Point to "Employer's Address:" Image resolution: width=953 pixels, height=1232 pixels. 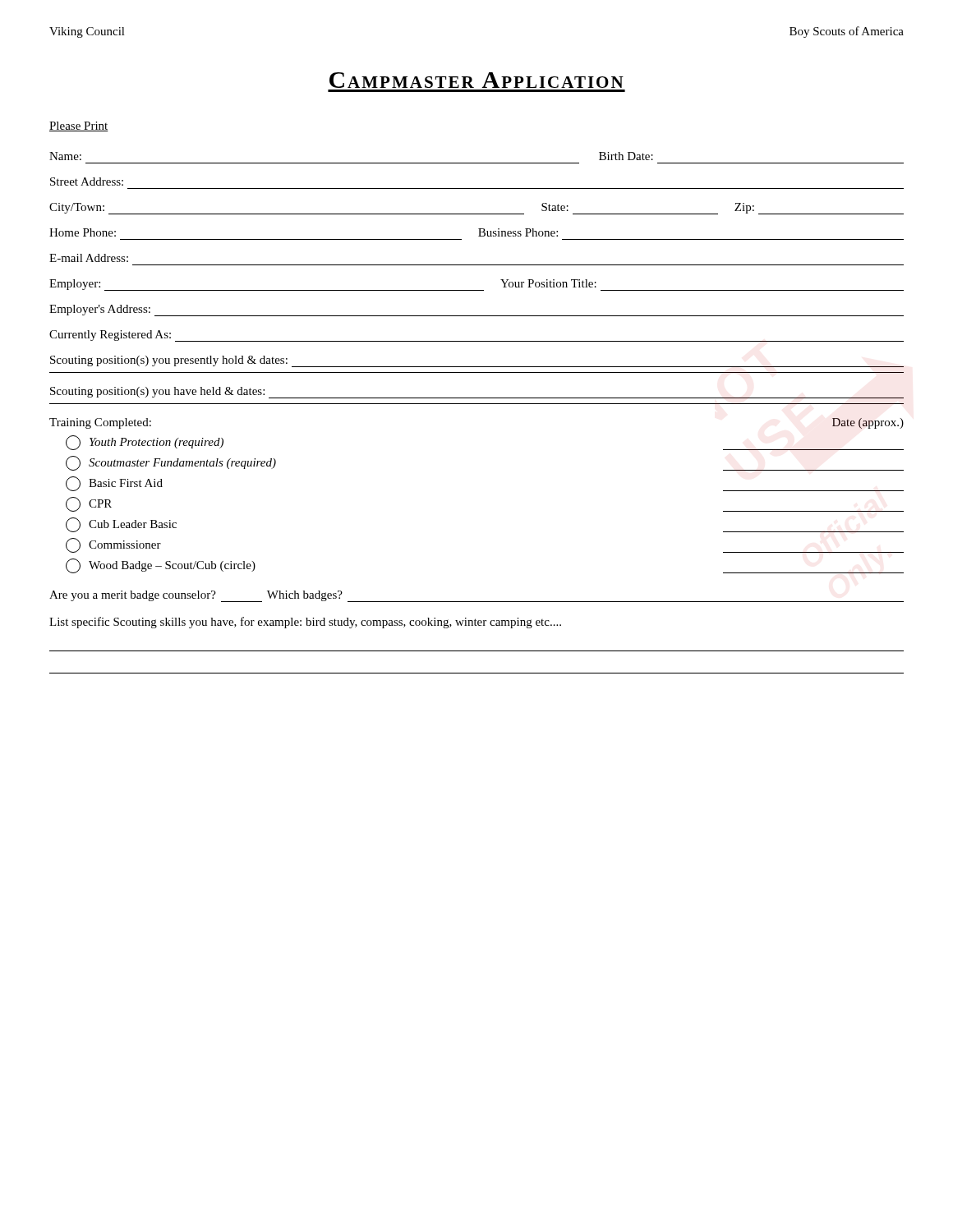point(476,308)
